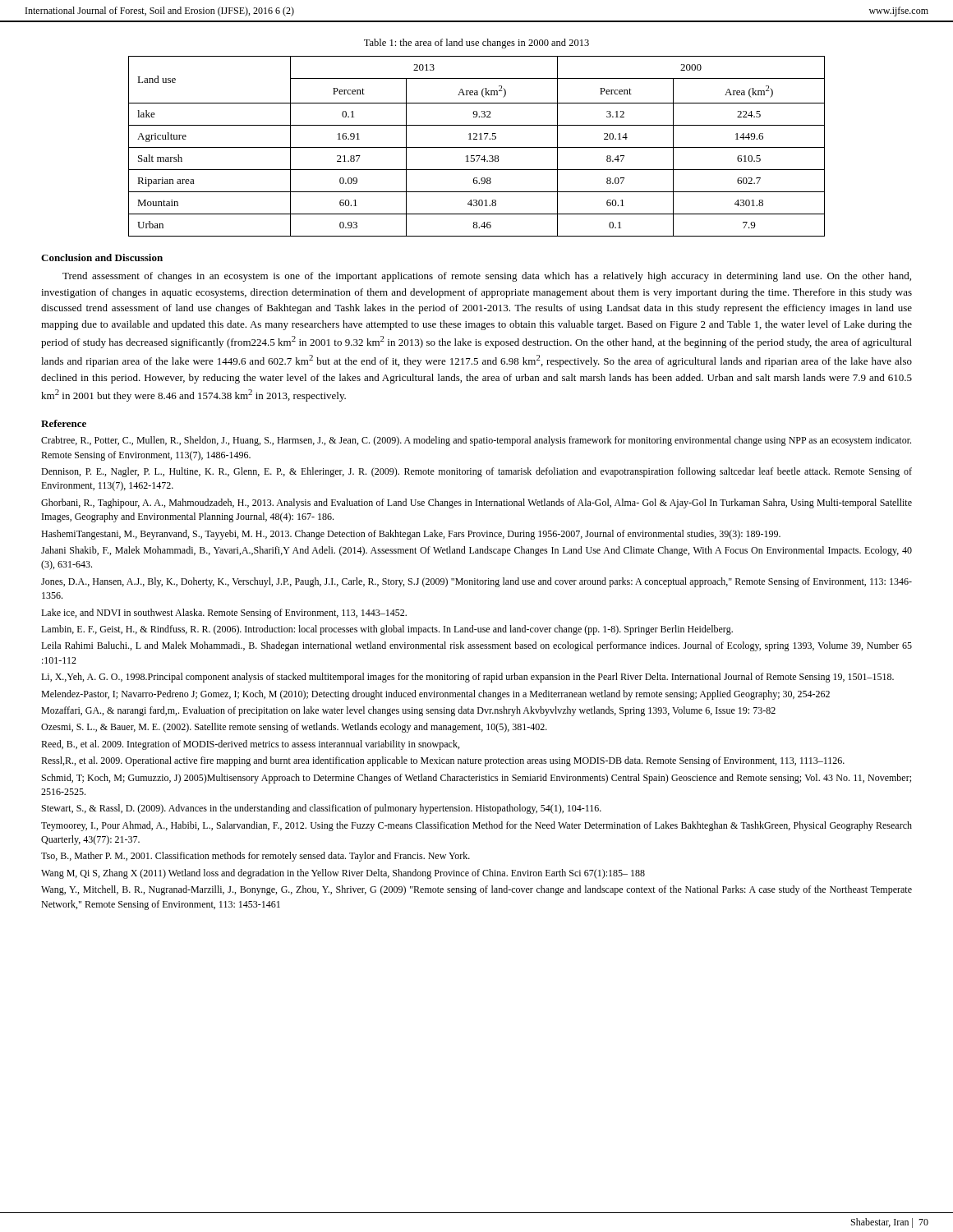This screenshot has height=1232, width=953.
Task: Navigate to the block starting "HashemiTangestani, M., Beyranvand,"
Action: click(411, 534)
